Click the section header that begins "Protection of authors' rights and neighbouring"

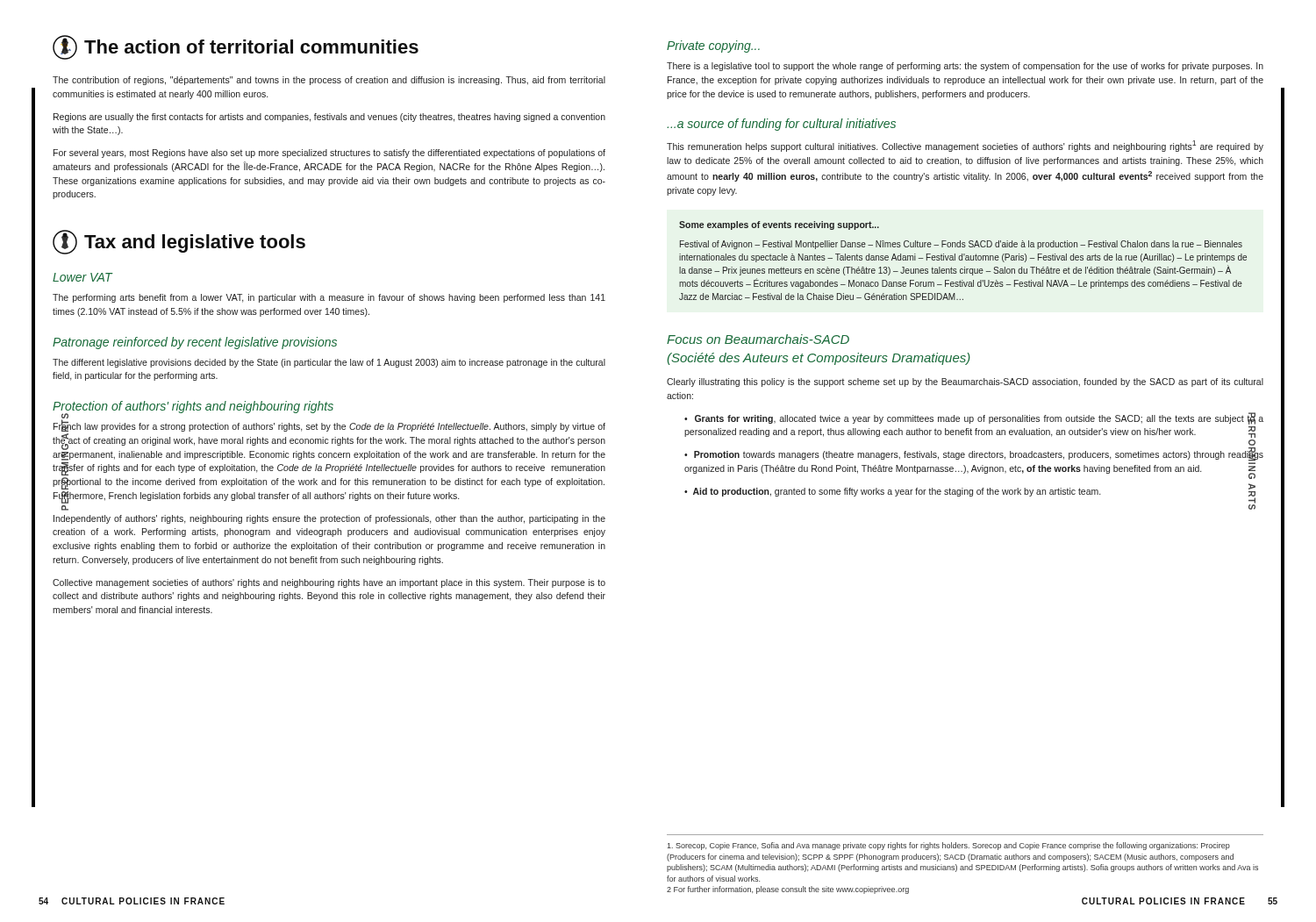click(x=193, y=406)
